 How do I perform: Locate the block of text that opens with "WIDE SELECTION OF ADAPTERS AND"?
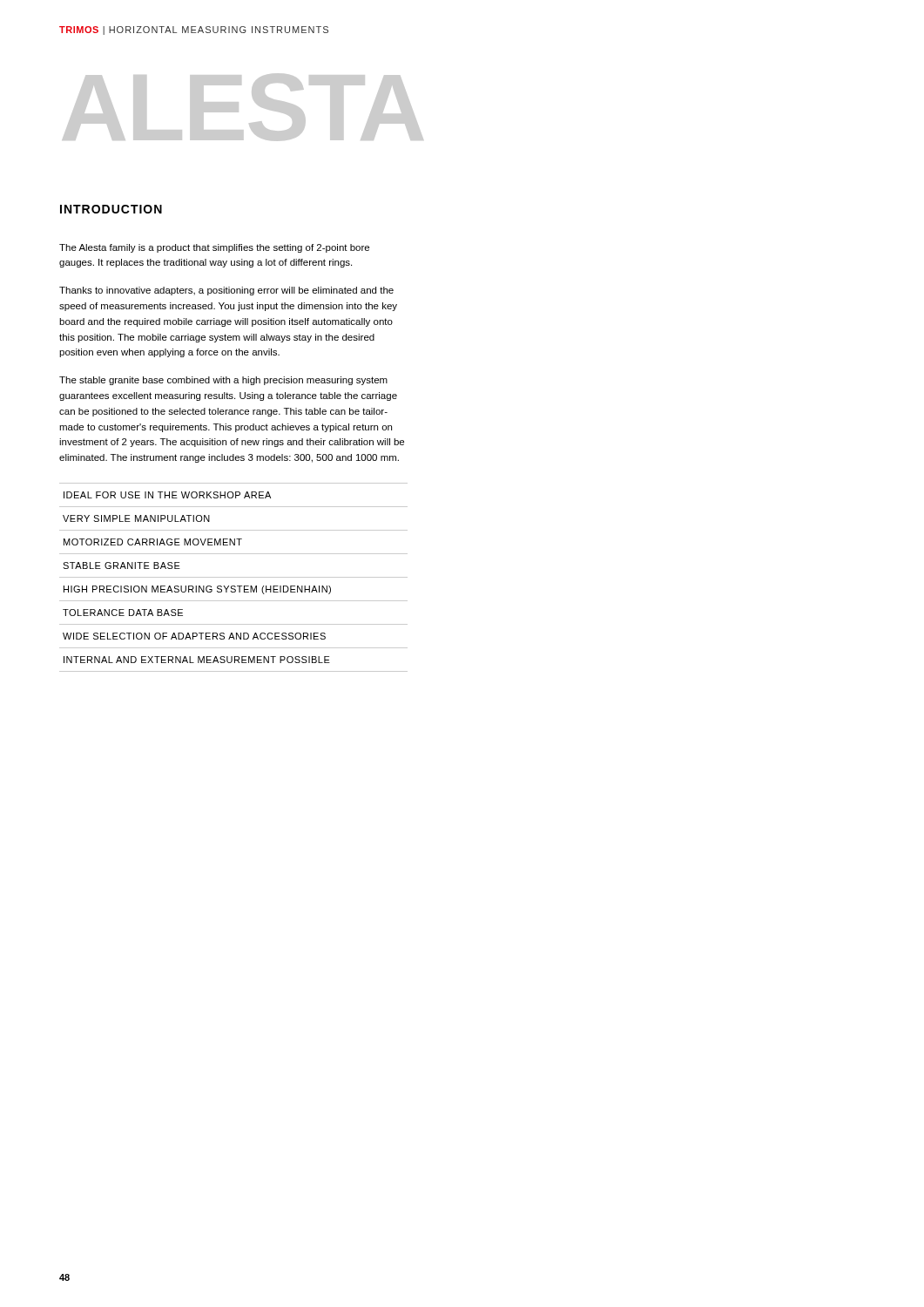click(x=195, y=636)
